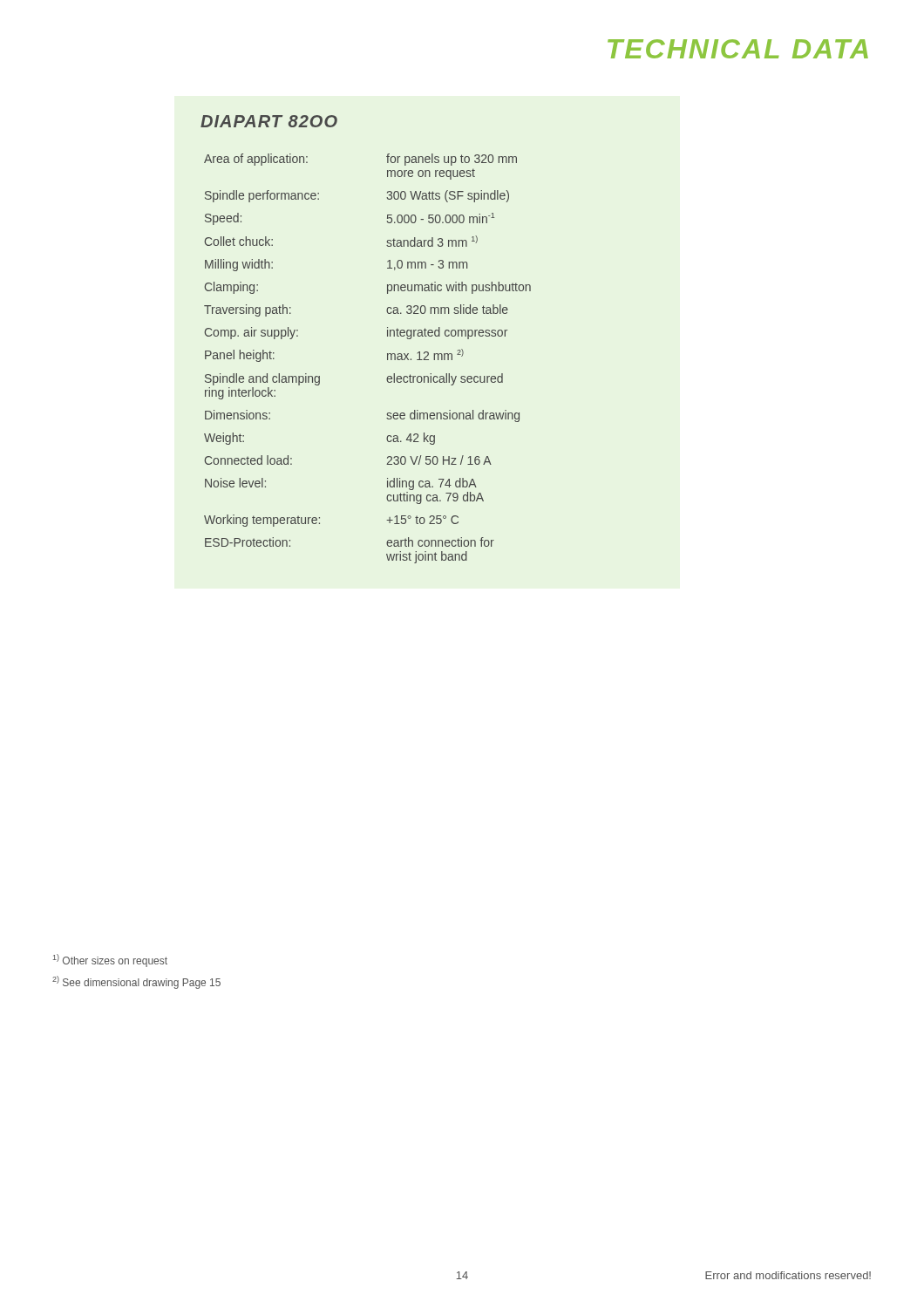Navigate to the element starting "TECHNICAL DATA"
This screenshot has width=924, height=1308.
(739, 49)
